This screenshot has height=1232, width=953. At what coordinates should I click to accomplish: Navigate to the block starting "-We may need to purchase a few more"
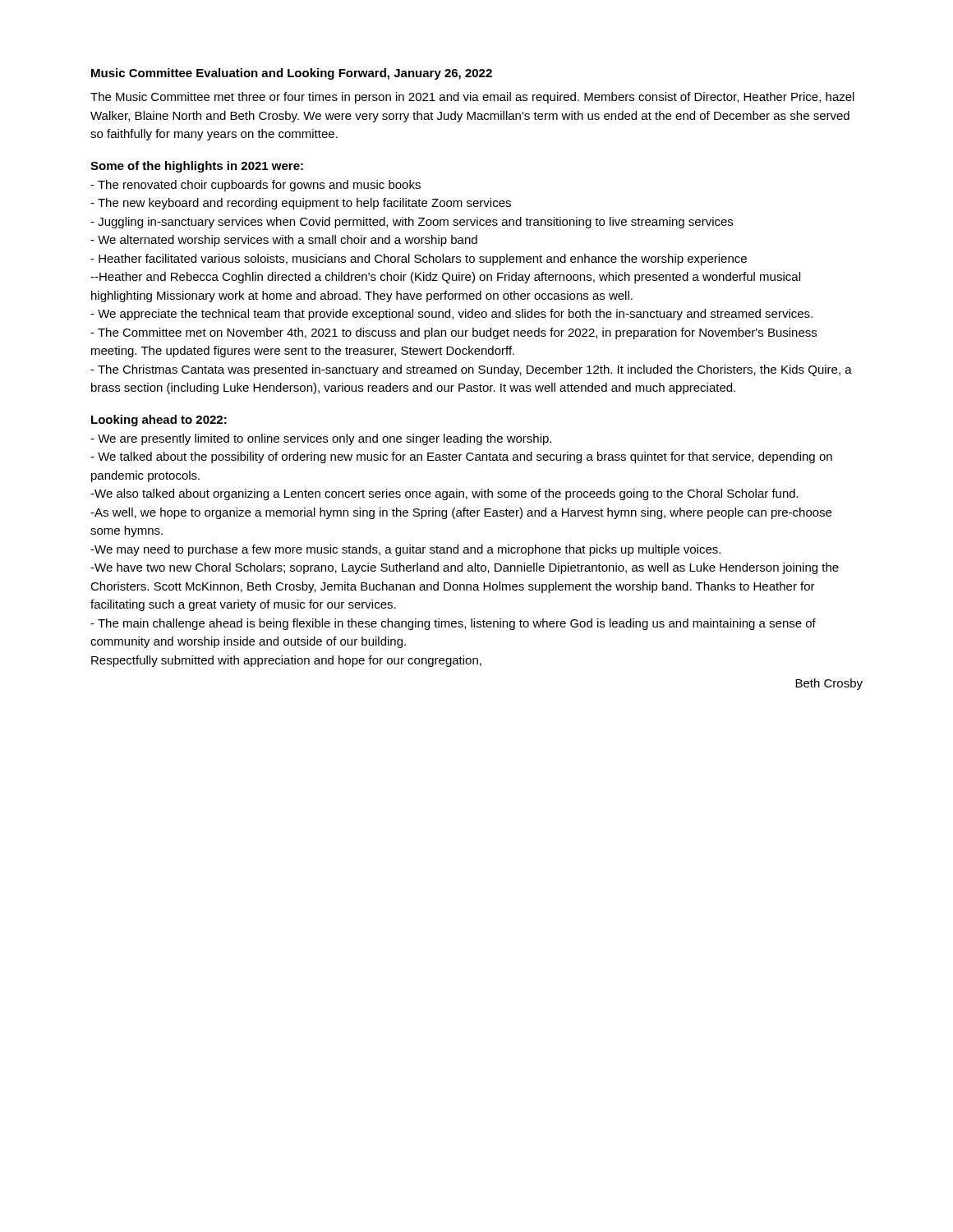point(406,549)
